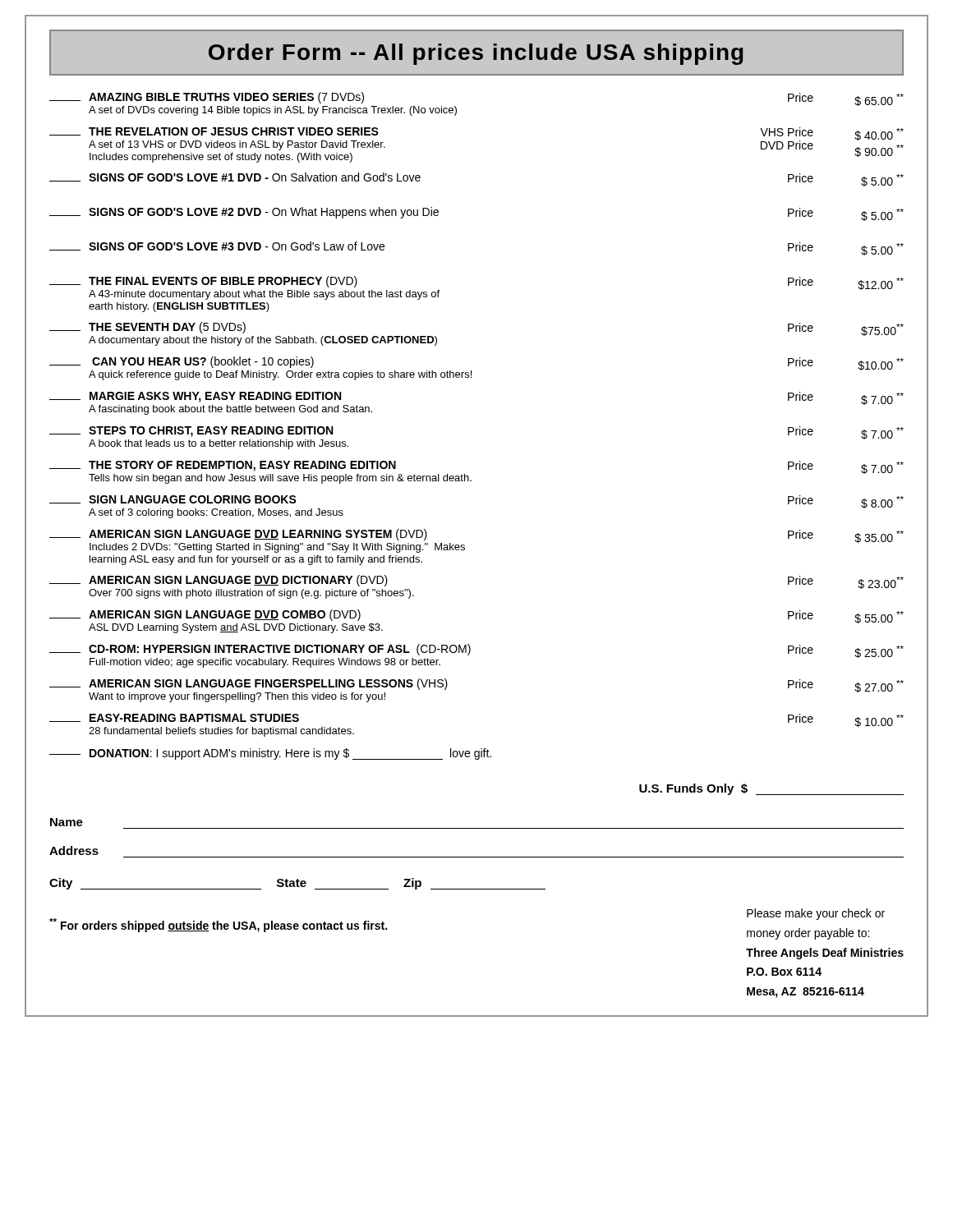Click on the text block starting "U.S. Funds Only $"

click(771, 788)
